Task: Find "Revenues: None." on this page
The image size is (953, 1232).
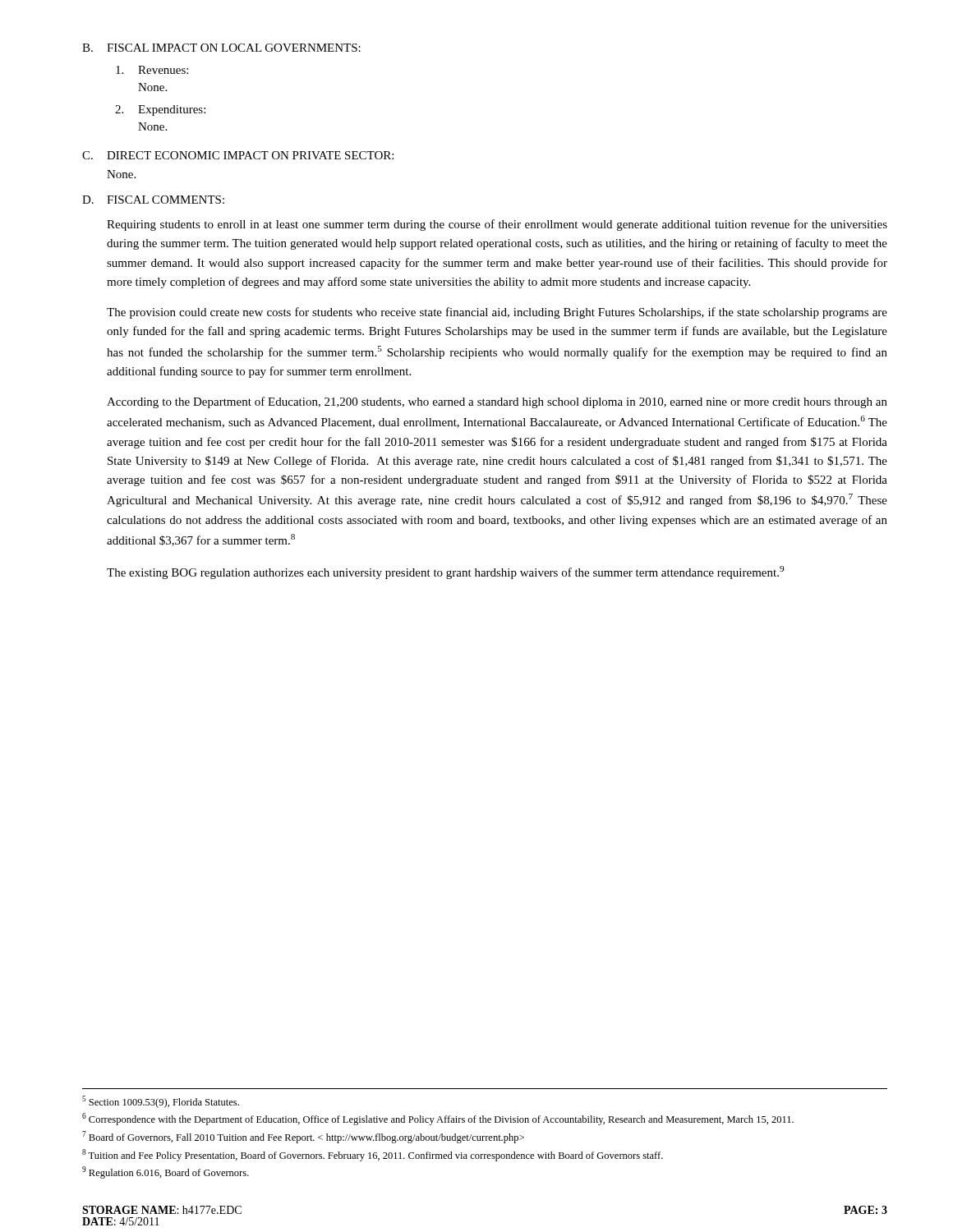Action: point(152,70)
